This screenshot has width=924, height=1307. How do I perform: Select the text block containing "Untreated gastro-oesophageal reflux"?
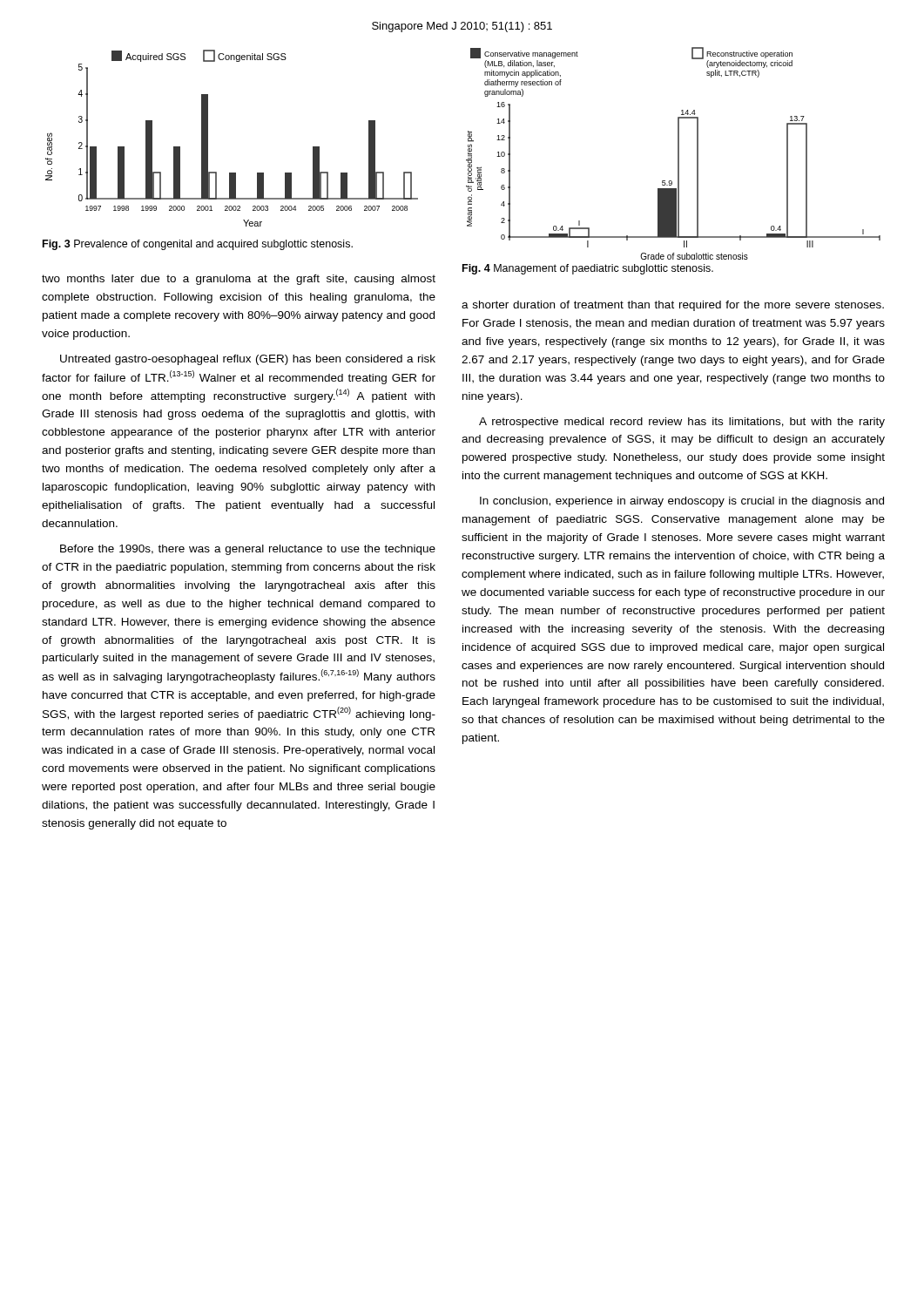[239, 441]
